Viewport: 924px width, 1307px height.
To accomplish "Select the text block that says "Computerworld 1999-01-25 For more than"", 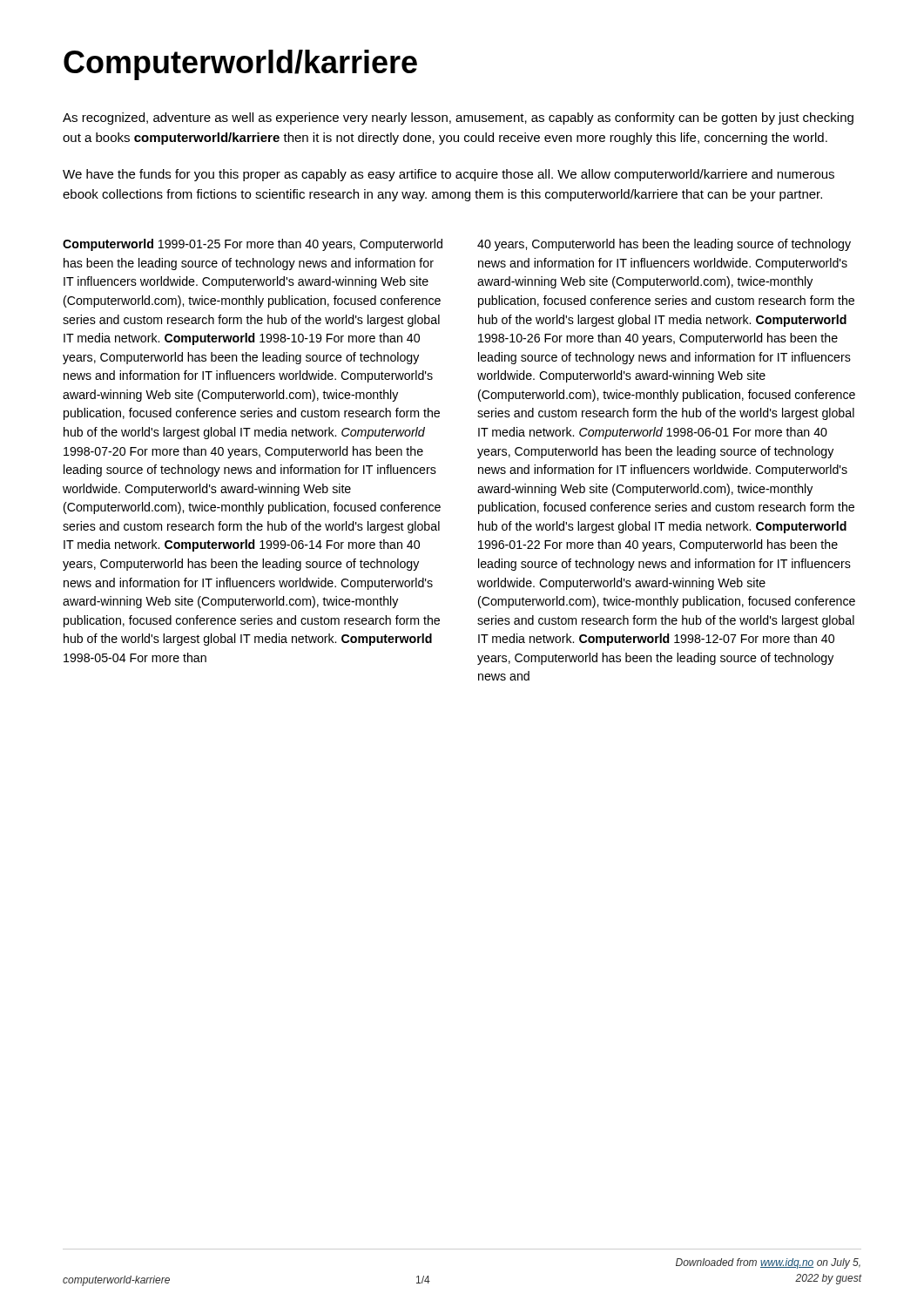I will (x=254, y=452).
